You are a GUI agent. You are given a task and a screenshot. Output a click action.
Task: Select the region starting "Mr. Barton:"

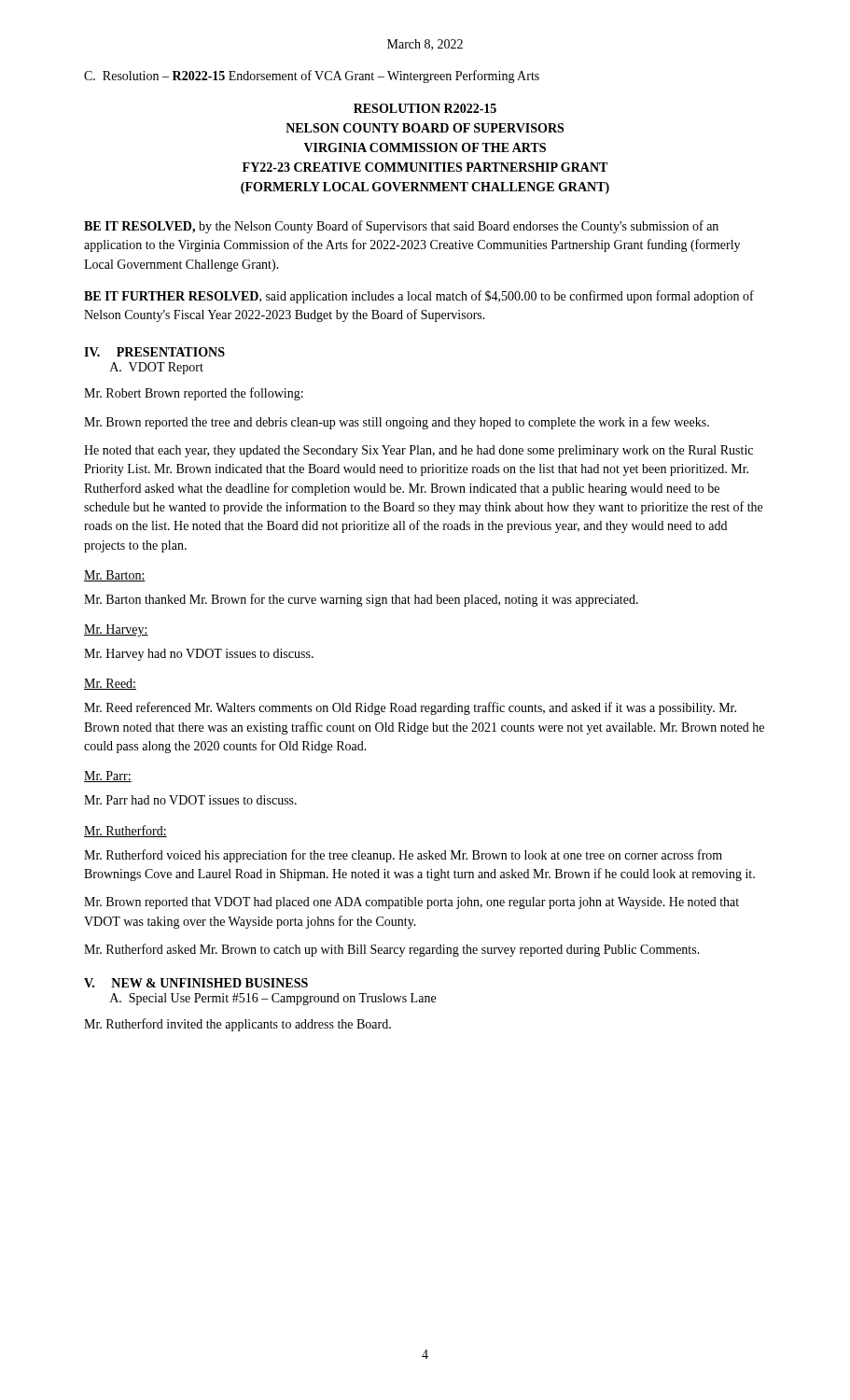tap(114, 575)
